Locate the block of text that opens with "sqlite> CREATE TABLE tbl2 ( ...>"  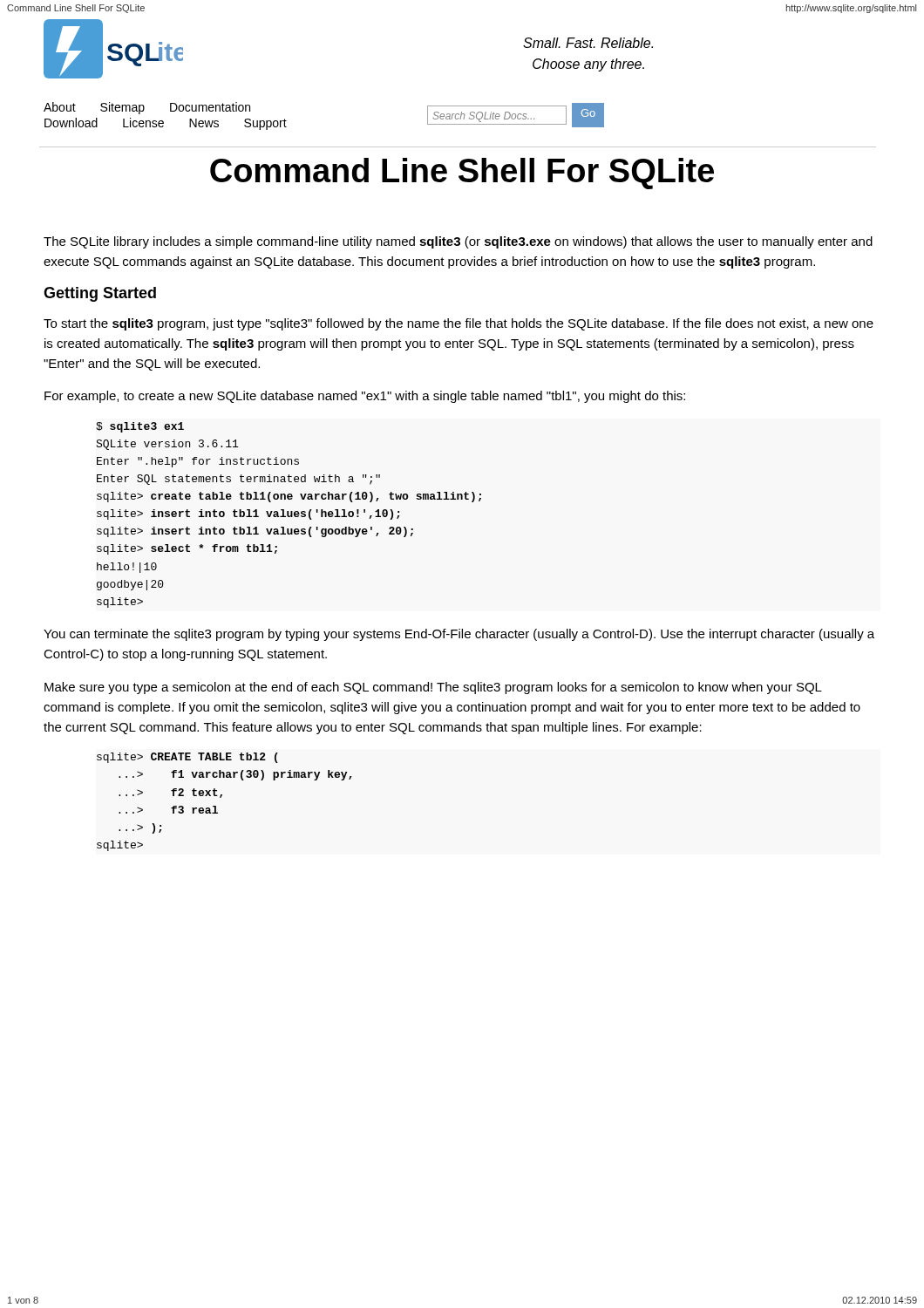[187, 758]
